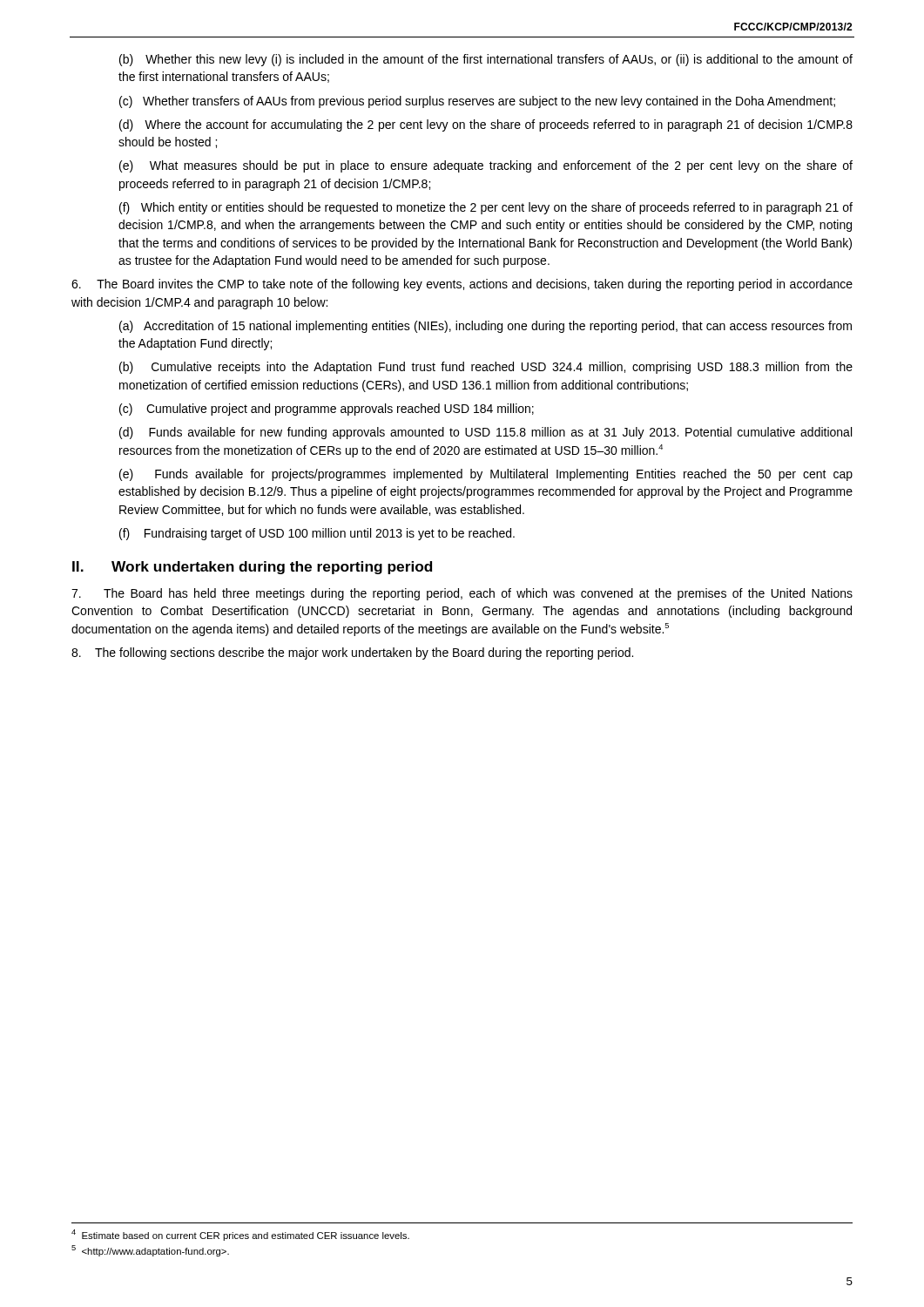Click on the text block that says "(b) Whether this new levy (i) is"

coord(486,68)
